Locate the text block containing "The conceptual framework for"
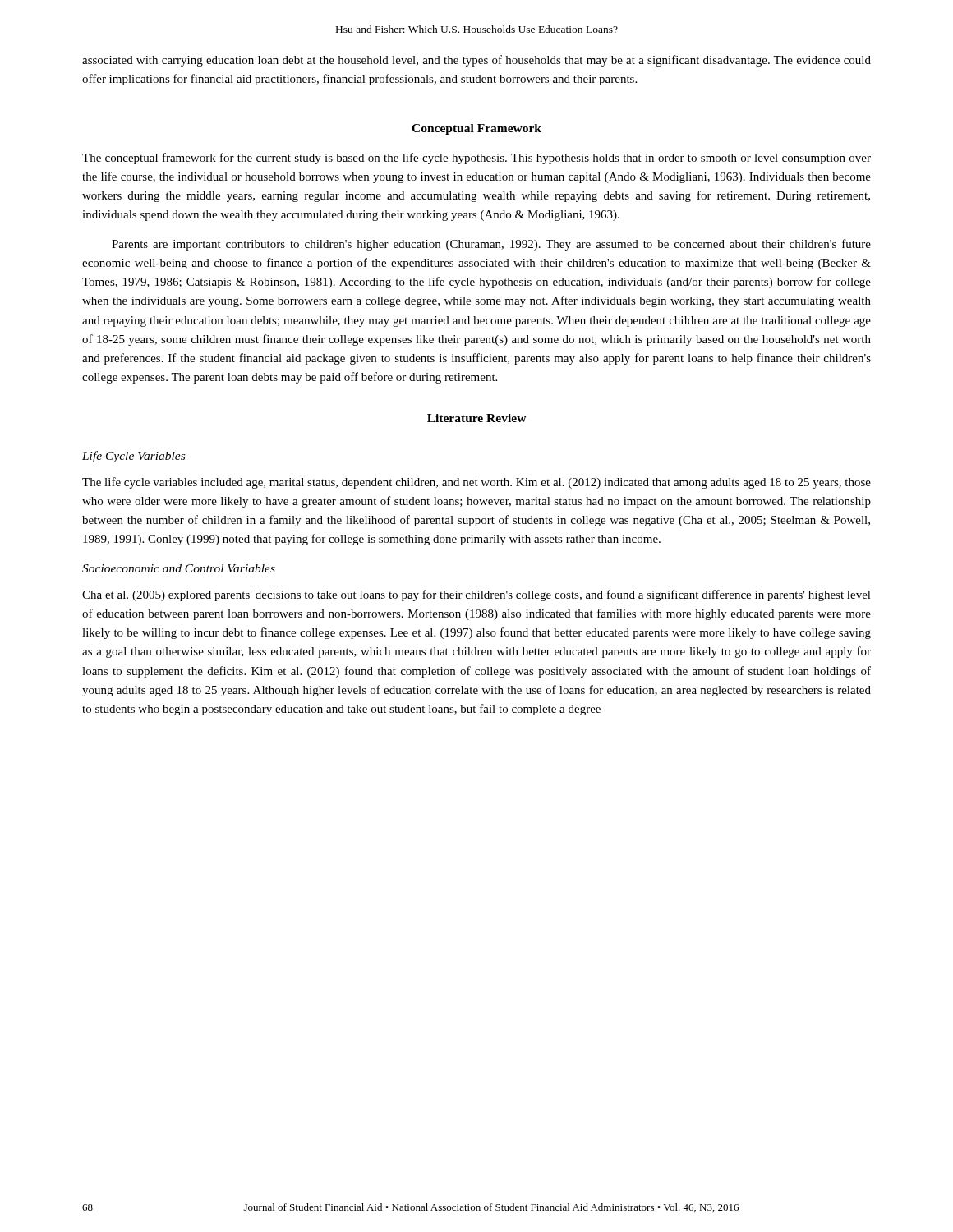 476,186
